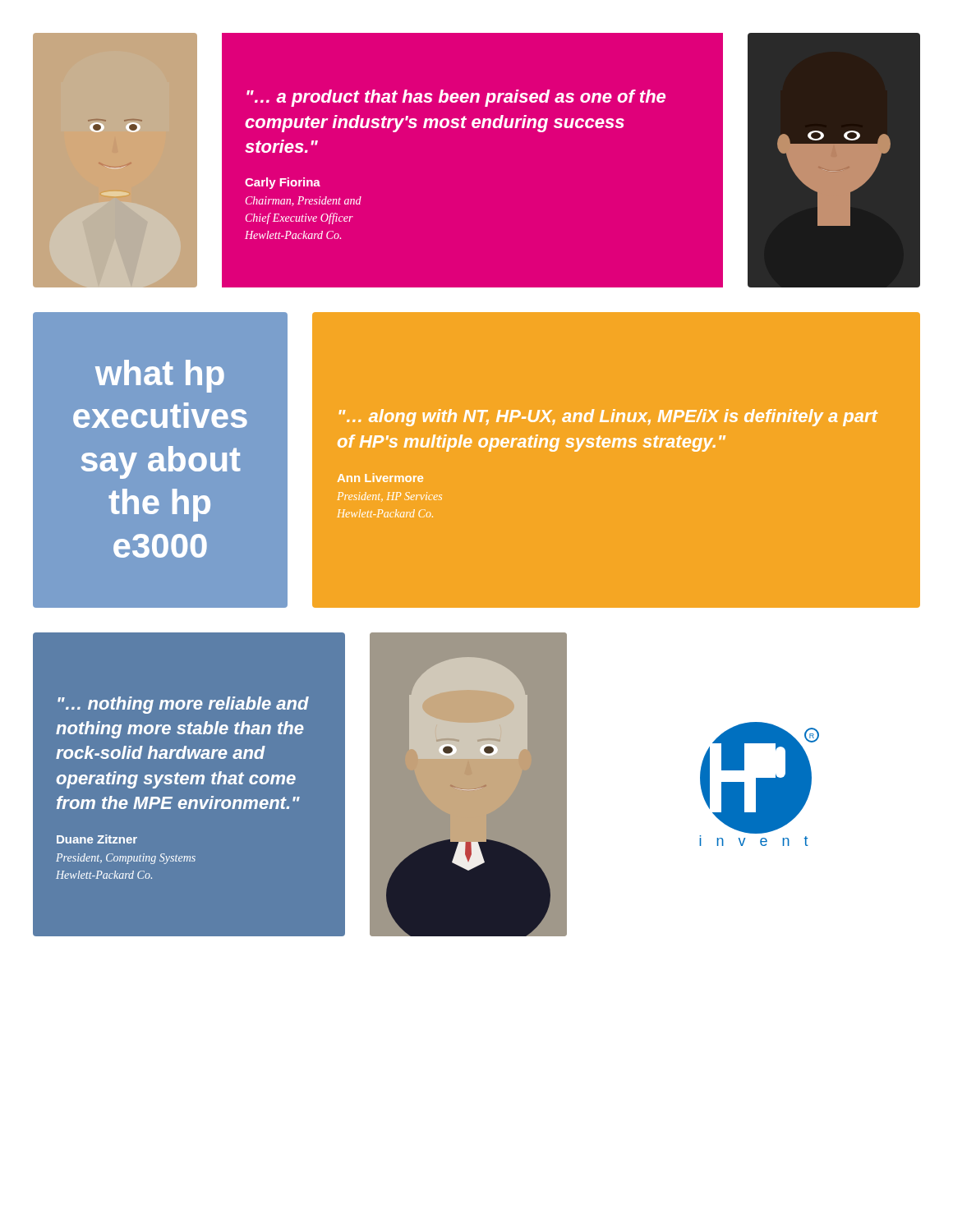The image size is (953, 1232).
Task: Click the passage that begins ""… a product that has been"
Action: point(456,98)
